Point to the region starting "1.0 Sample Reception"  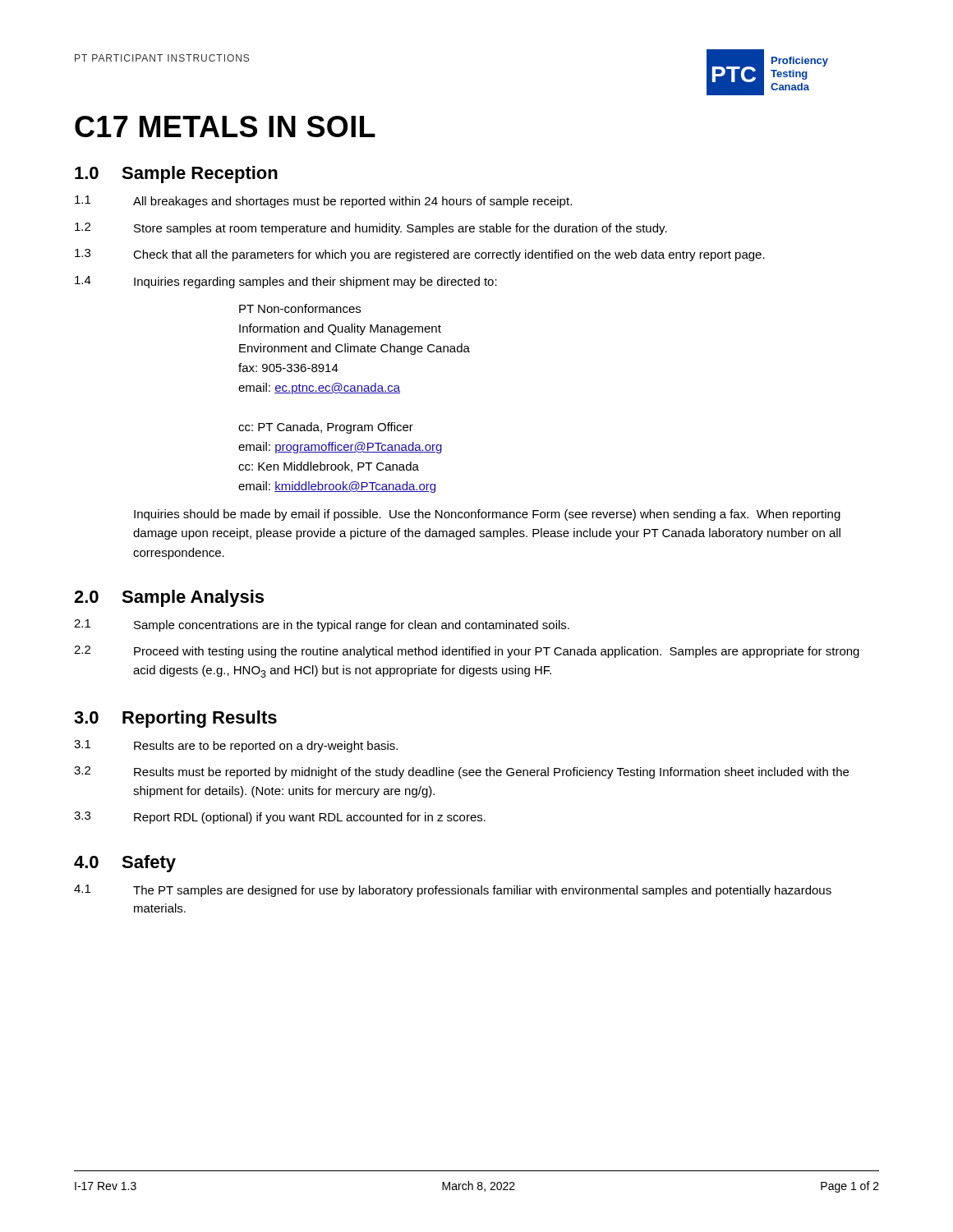pyautogui.click(x=176, y=173)
